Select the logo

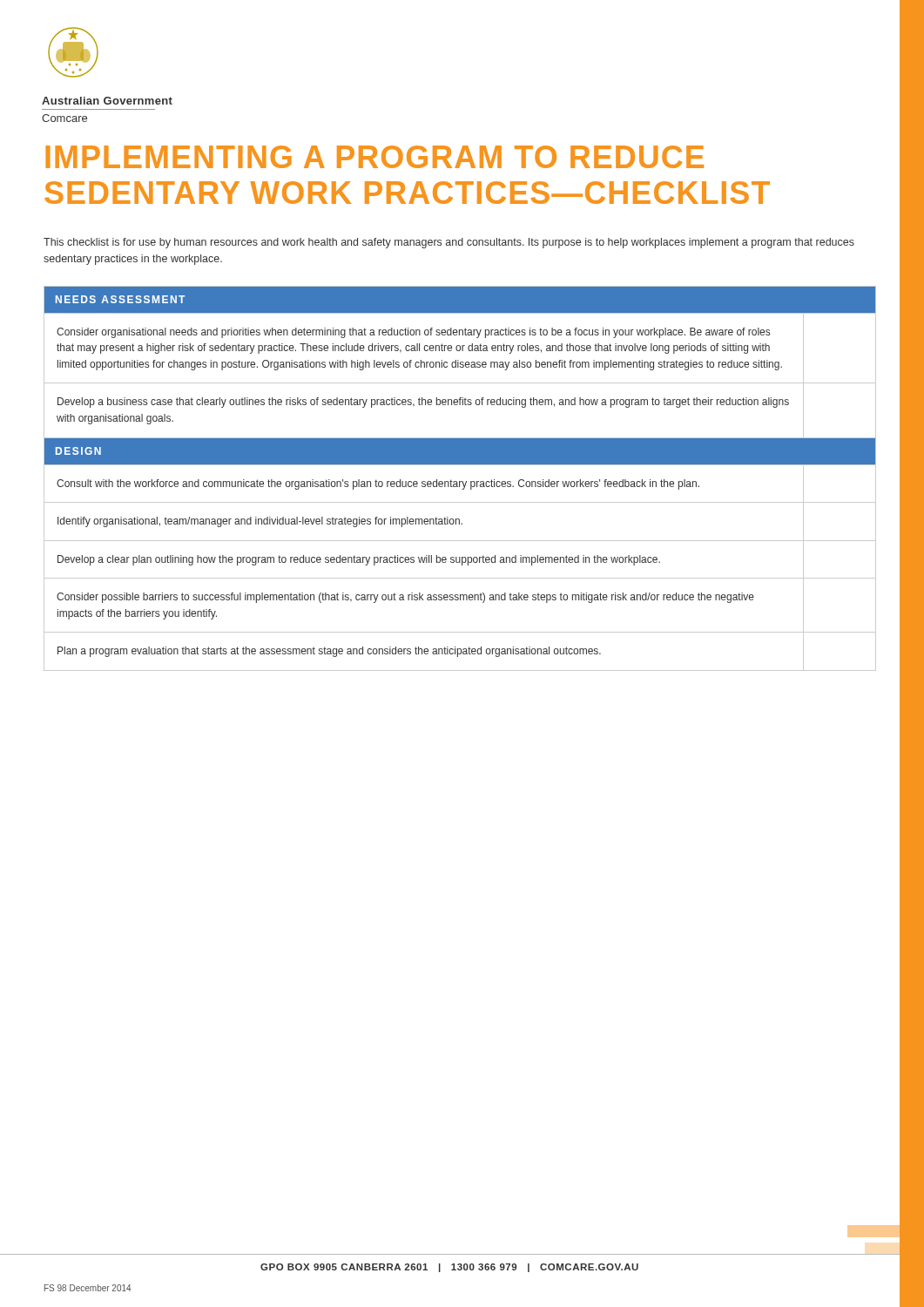[x=73, y=58]
